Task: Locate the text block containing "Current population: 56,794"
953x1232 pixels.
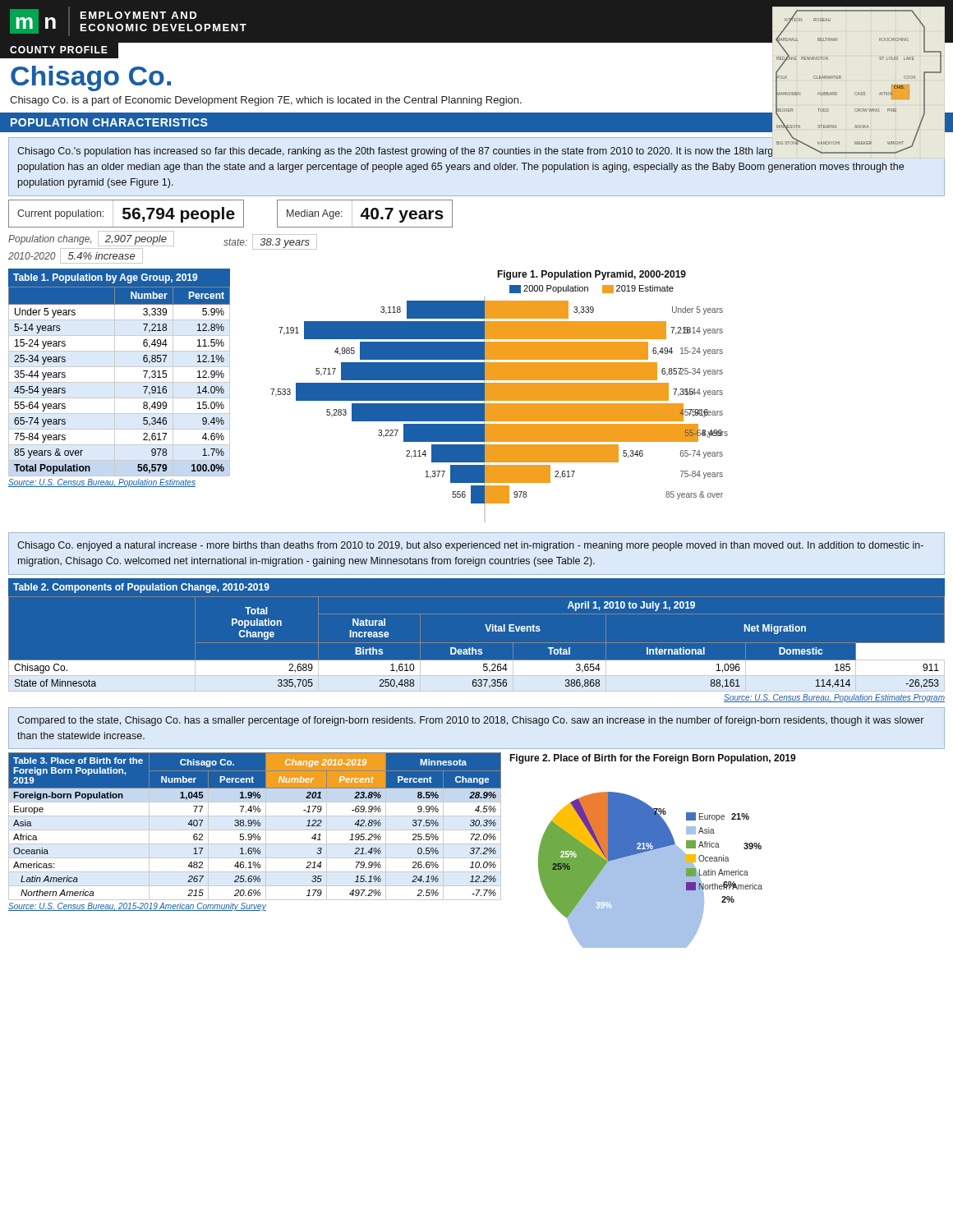Action: coord(231,214)
